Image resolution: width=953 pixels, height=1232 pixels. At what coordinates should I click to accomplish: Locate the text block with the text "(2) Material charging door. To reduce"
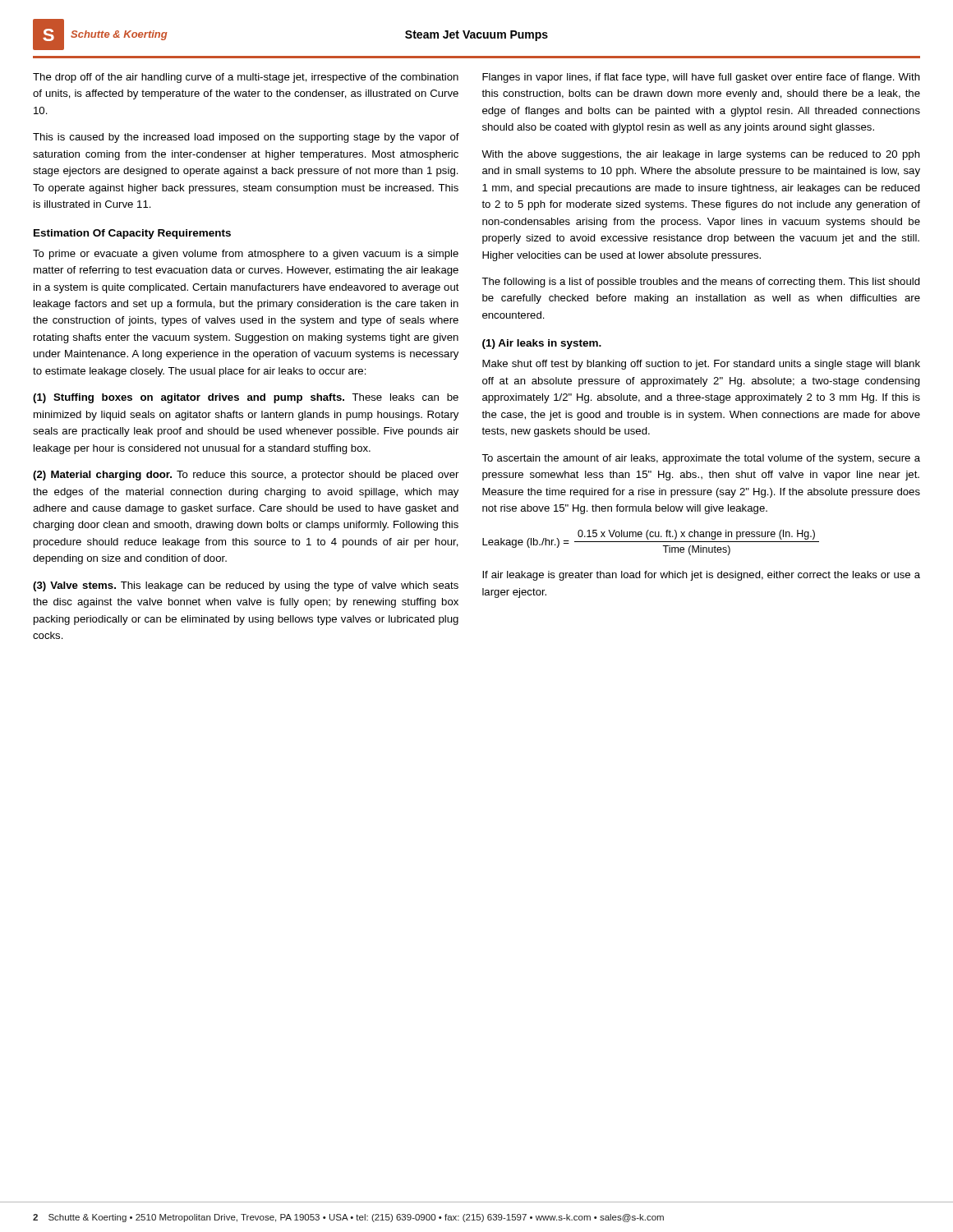(x=246, y=516)
